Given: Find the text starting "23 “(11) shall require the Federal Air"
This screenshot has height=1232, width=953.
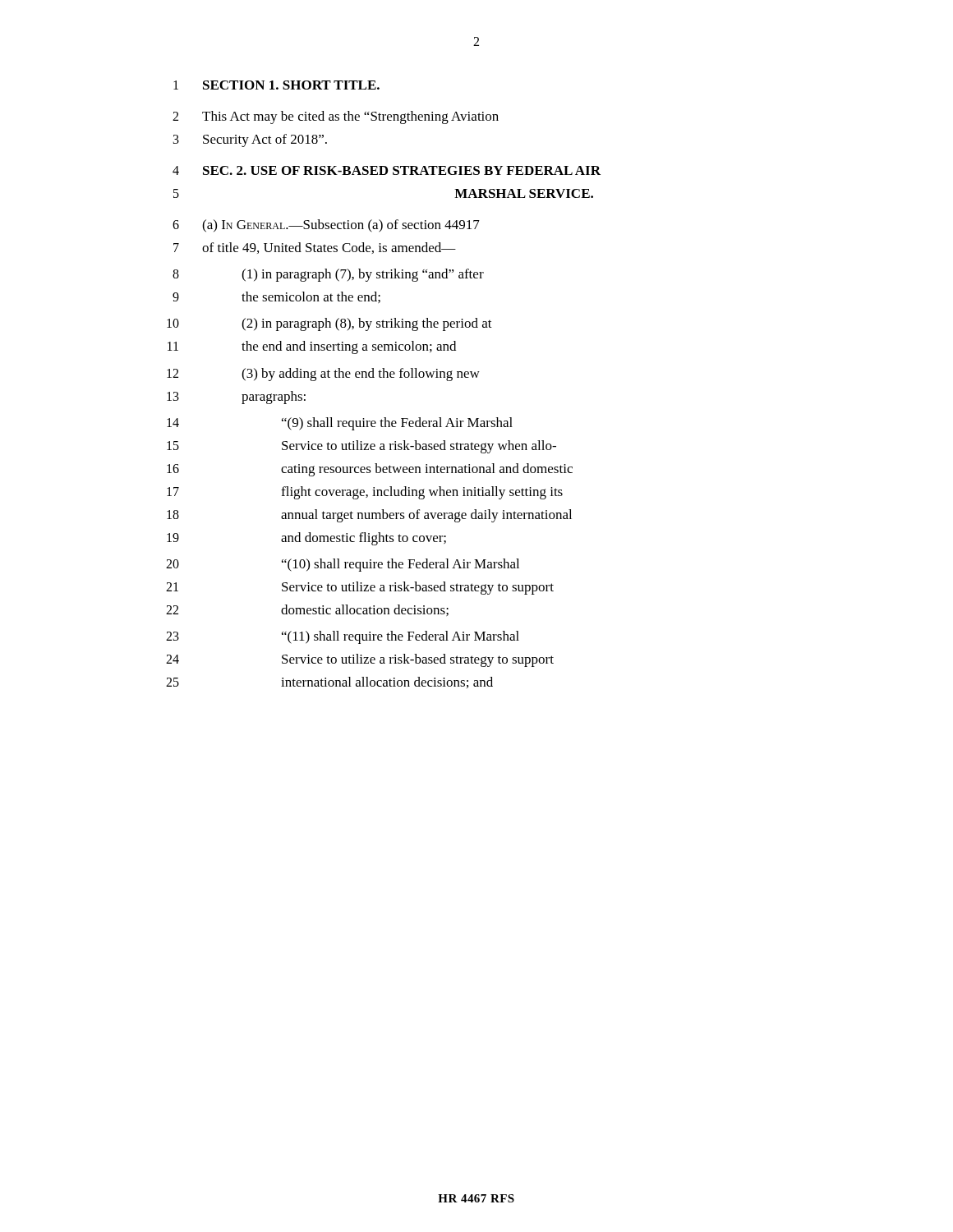Looking at the screenshot, I should click(497, 637).
